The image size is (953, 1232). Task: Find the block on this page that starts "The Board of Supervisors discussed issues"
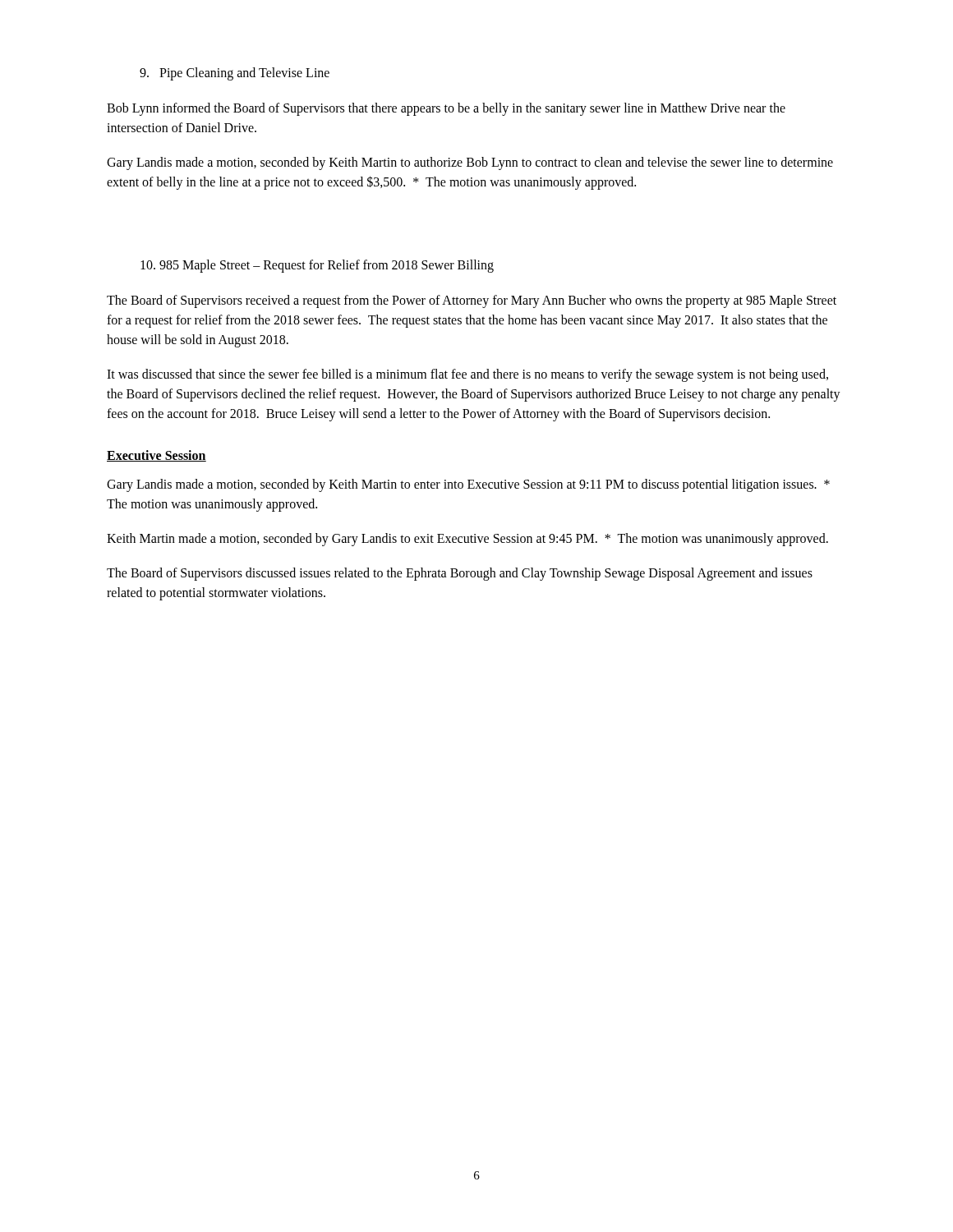point(460,583)
